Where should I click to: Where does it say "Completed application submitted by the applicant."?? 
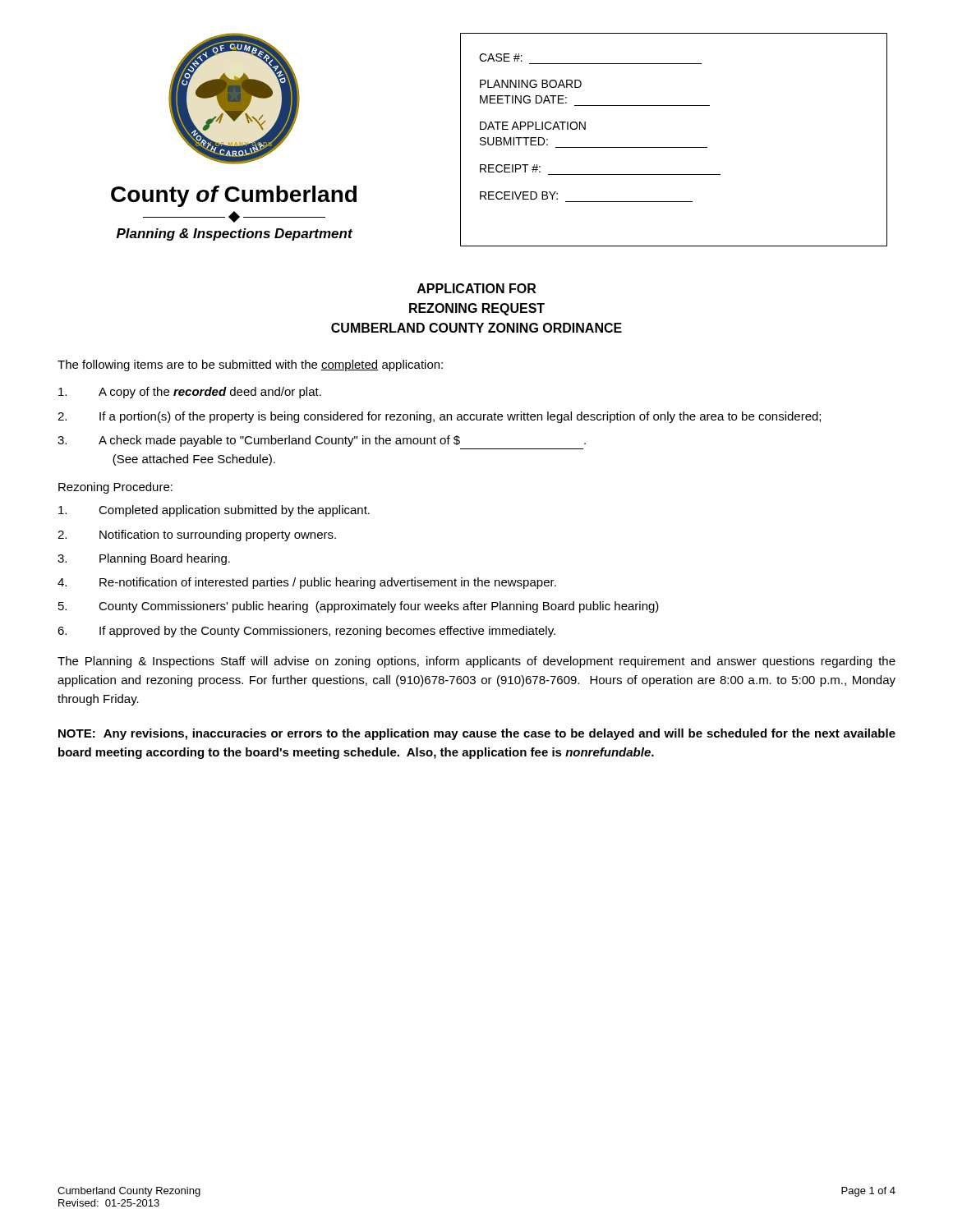(x=214, y=511)
